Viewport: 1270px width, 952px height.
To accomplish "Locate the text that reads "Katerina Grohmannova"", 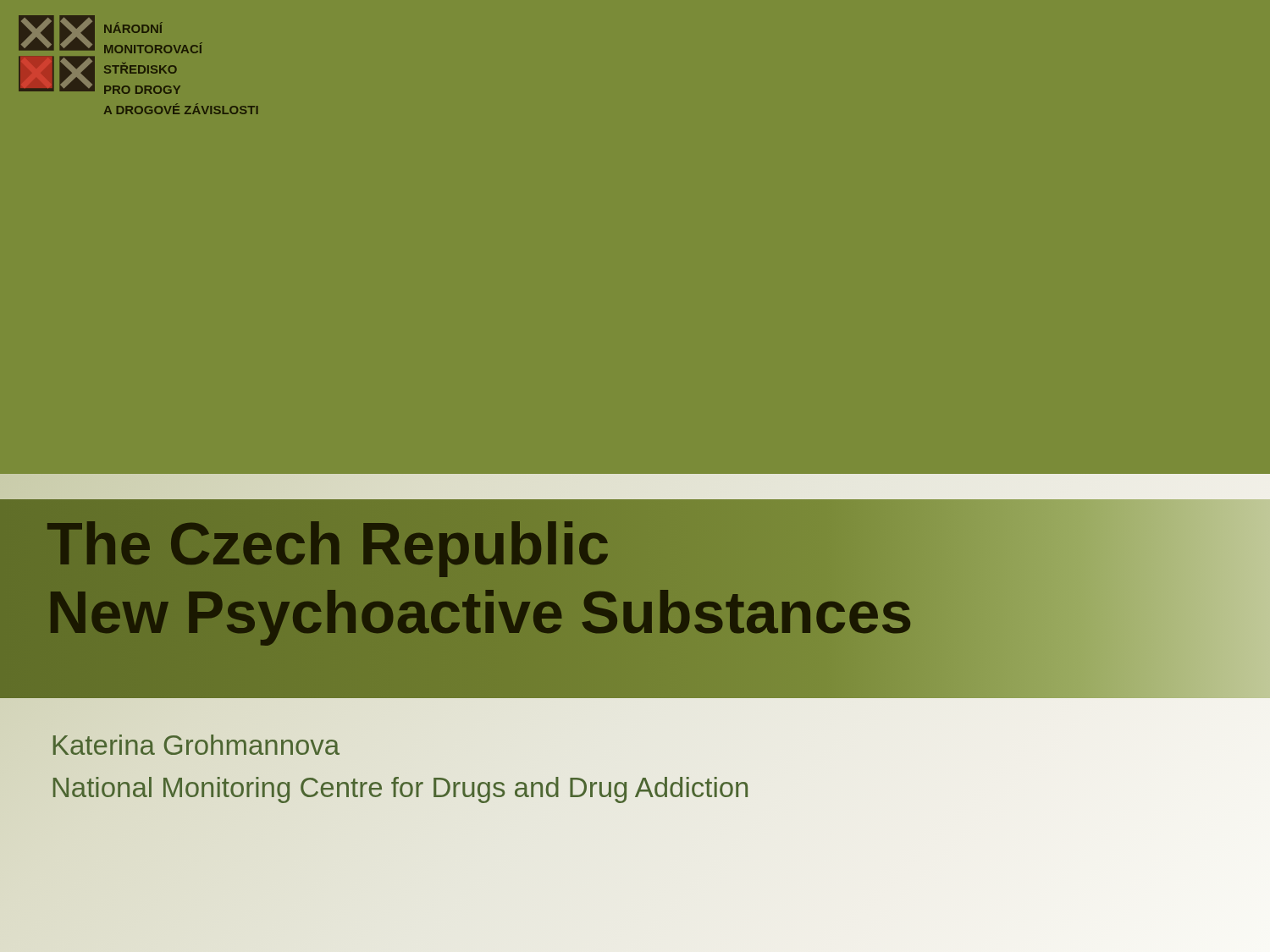I will [x=195, y=745].
